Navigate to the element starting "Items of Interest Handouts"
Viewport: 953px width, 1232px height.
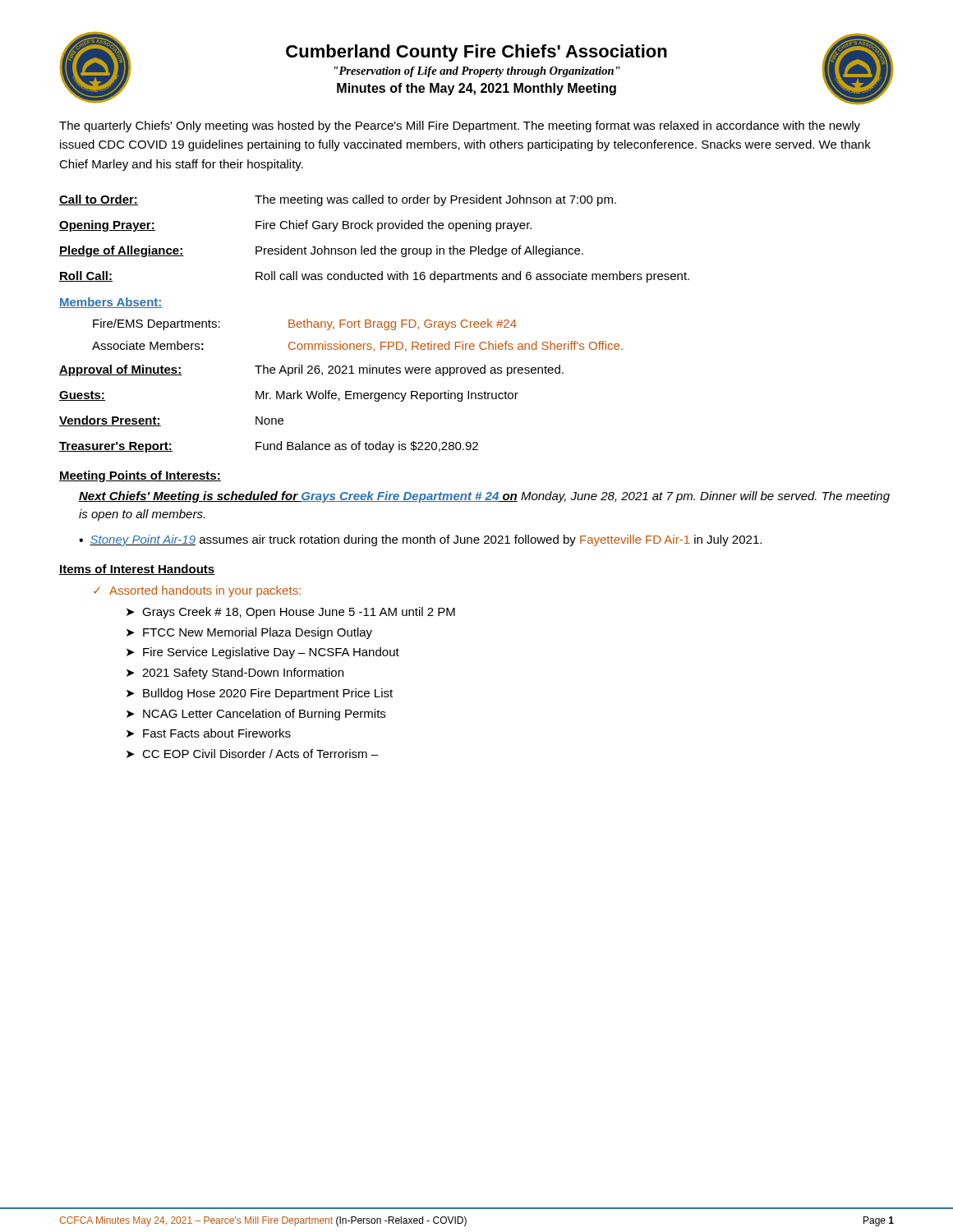[x=137, y=569]
